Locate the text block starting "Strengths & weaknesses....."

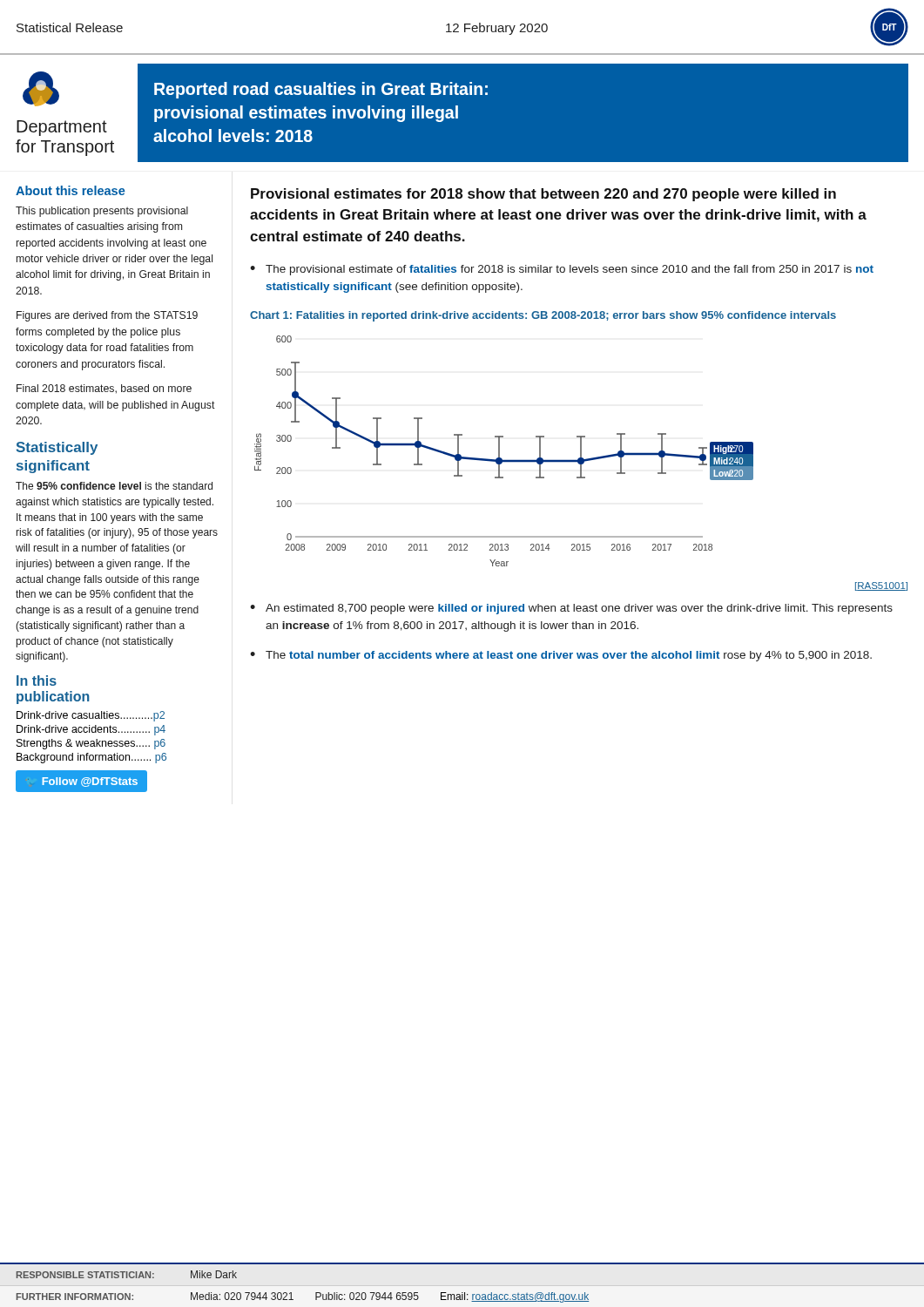tap(91, 743)
